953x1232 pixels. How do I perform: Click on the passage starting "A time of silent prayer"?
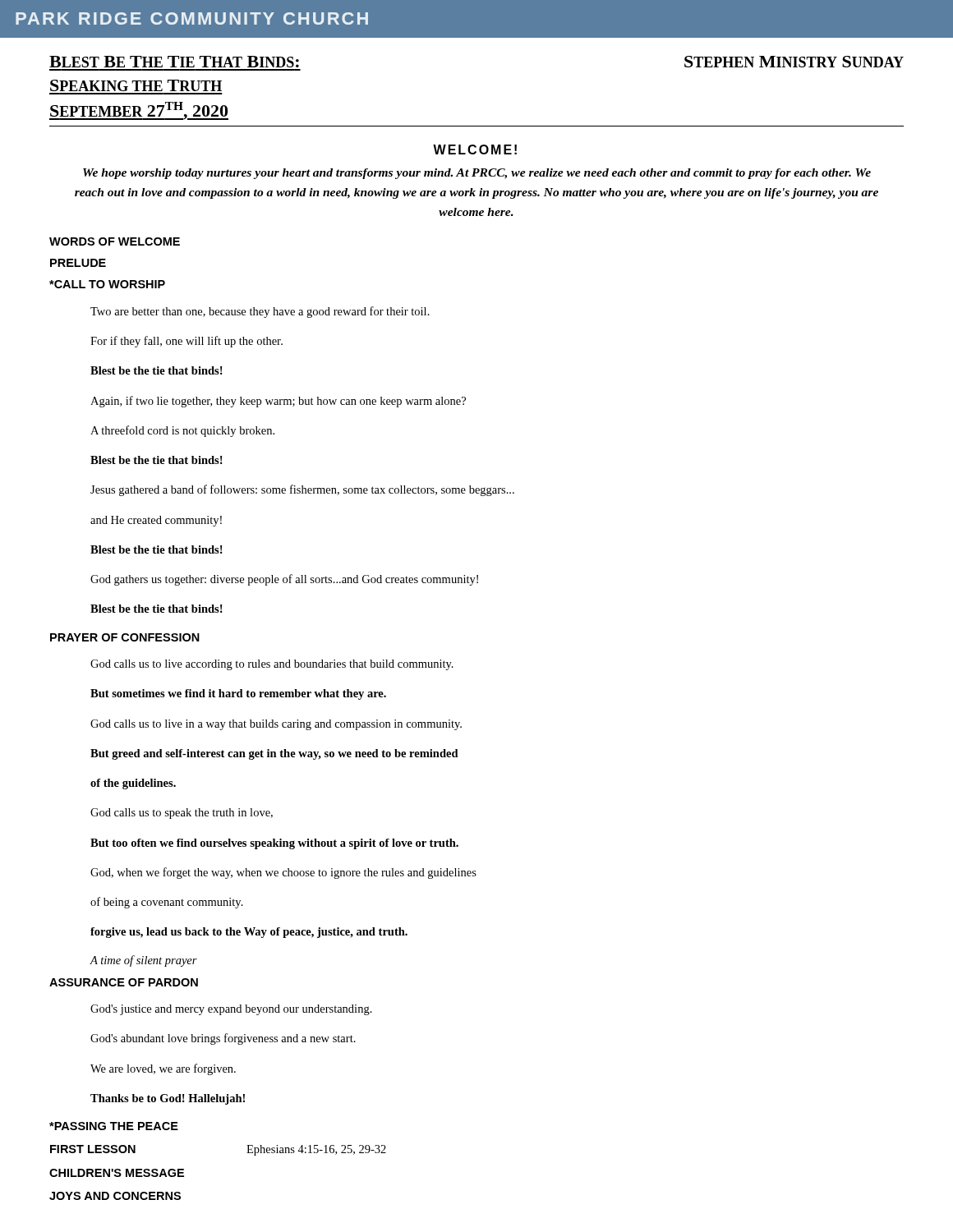tap(144, 960)
